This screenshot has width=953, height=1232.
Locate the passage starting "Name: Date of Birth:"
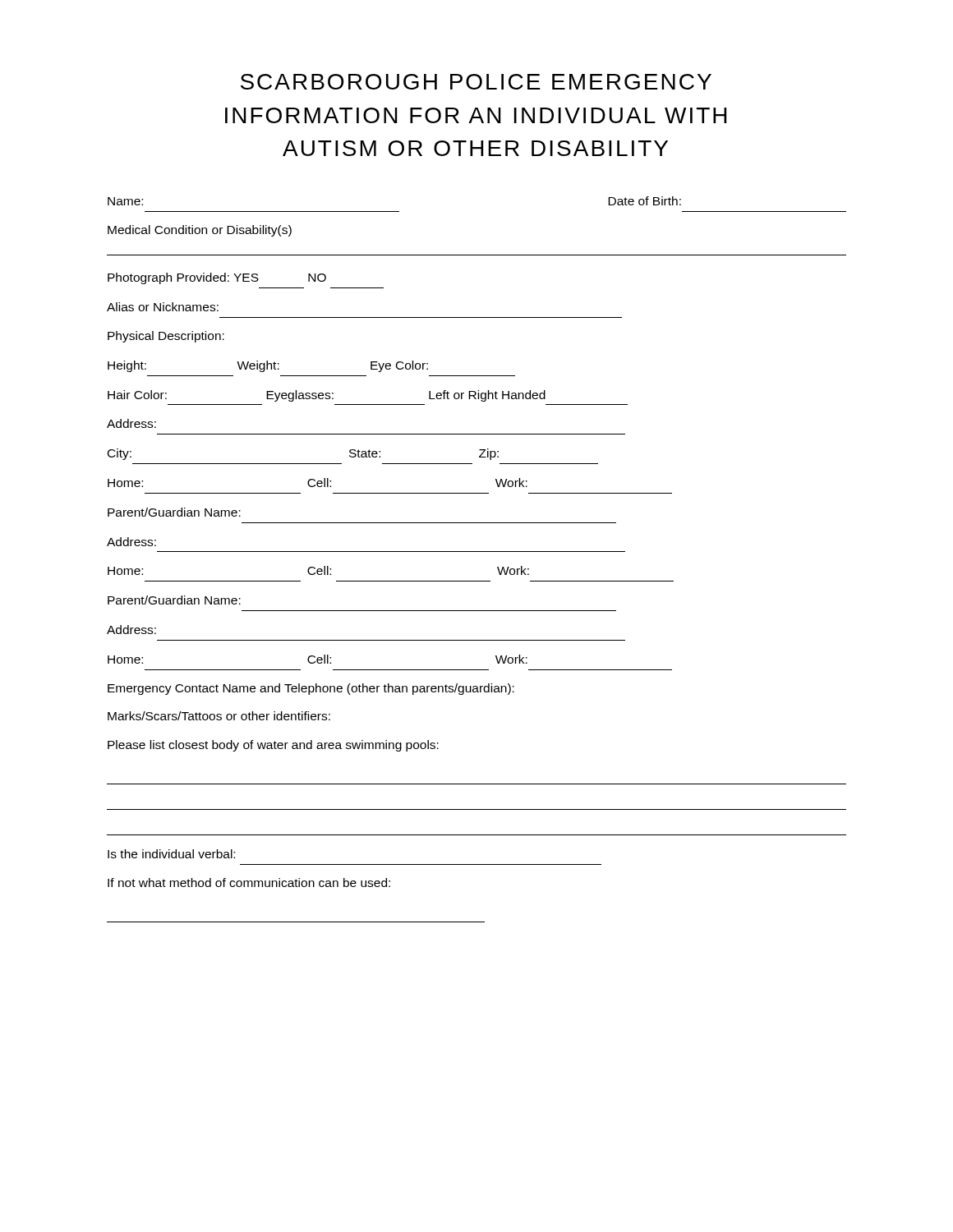point(124,201)
